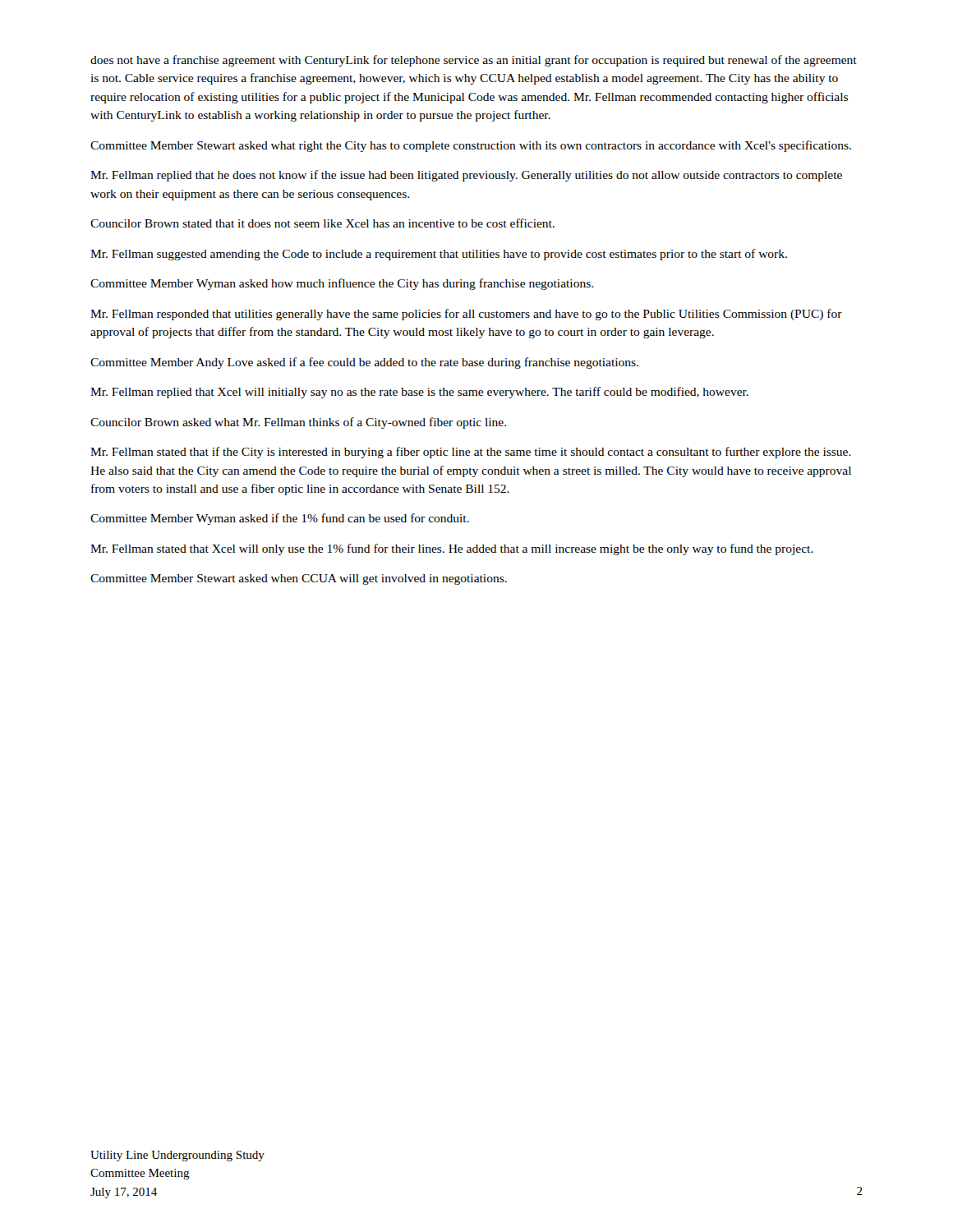Click the passage that begins "Committee Member Wyman asked how much"
This screenshot has width=953, height=1232.
coord(342,283)
